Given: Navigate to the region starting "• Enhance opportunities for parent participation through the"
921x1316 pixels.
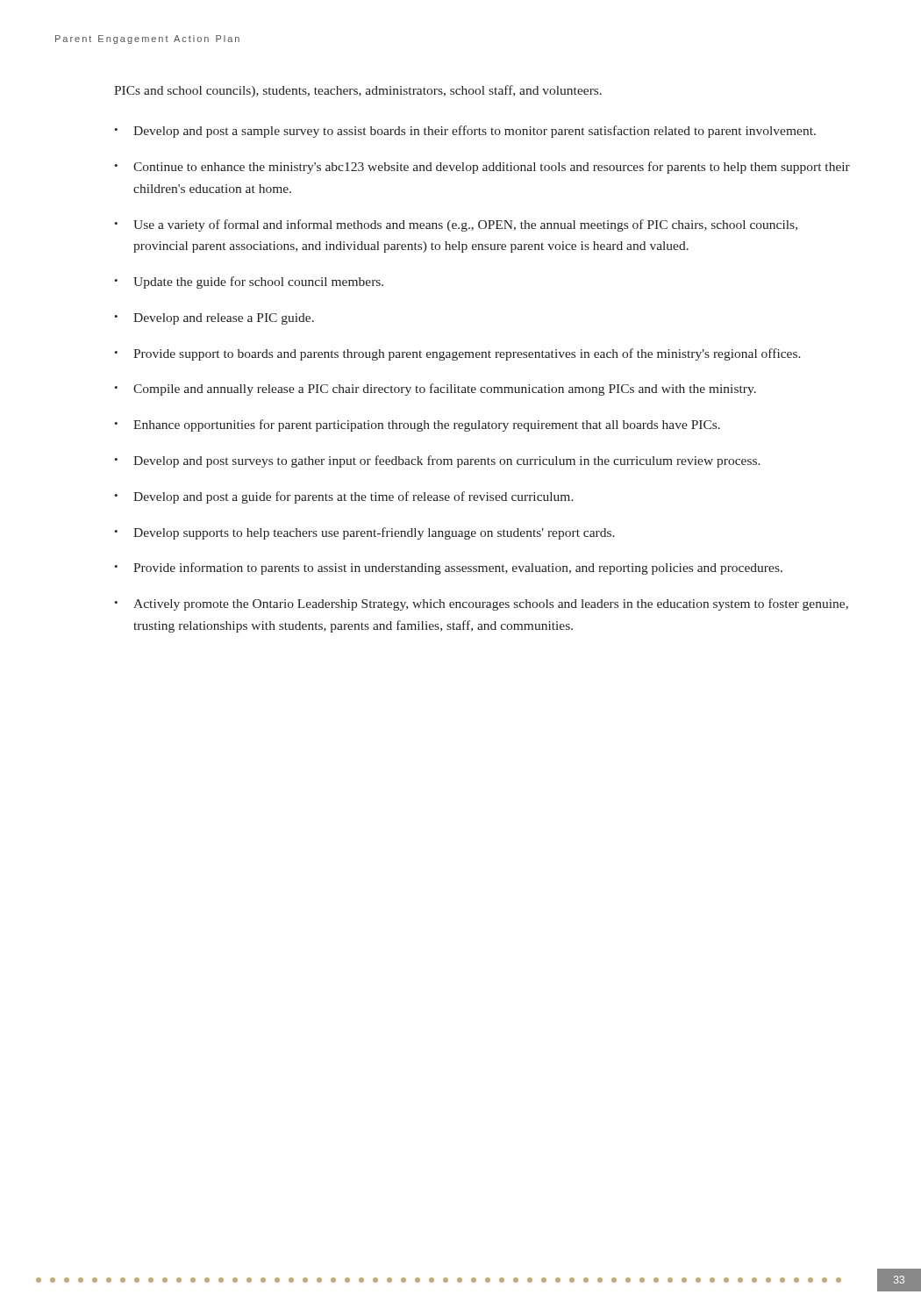Looking at the screenshot, I should click(x=482, y=425).
